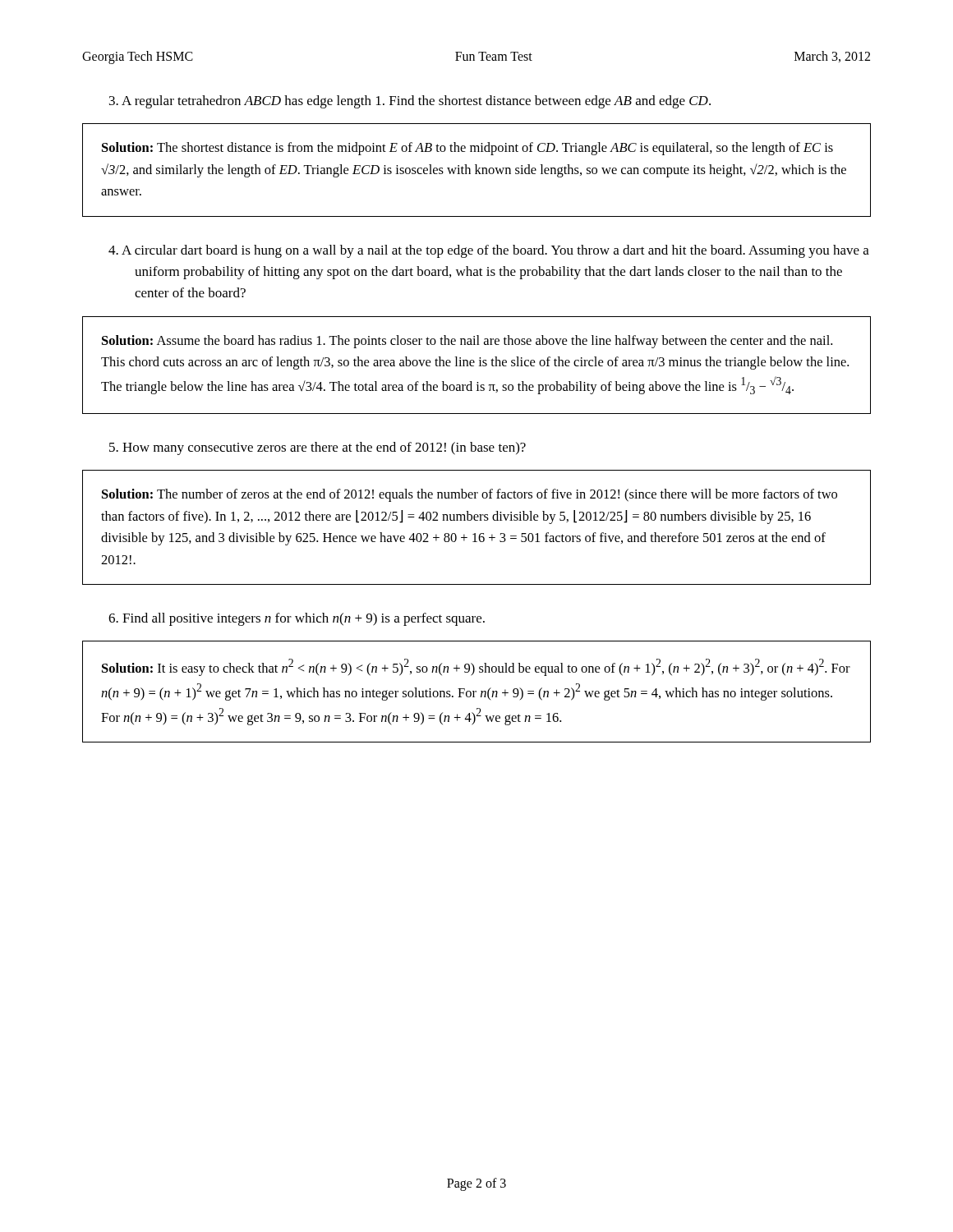Find the text block with the text "Solution: Assume the board has radius 1. The"
Screen dimensions: 1232x953
(x=476, y=365)
